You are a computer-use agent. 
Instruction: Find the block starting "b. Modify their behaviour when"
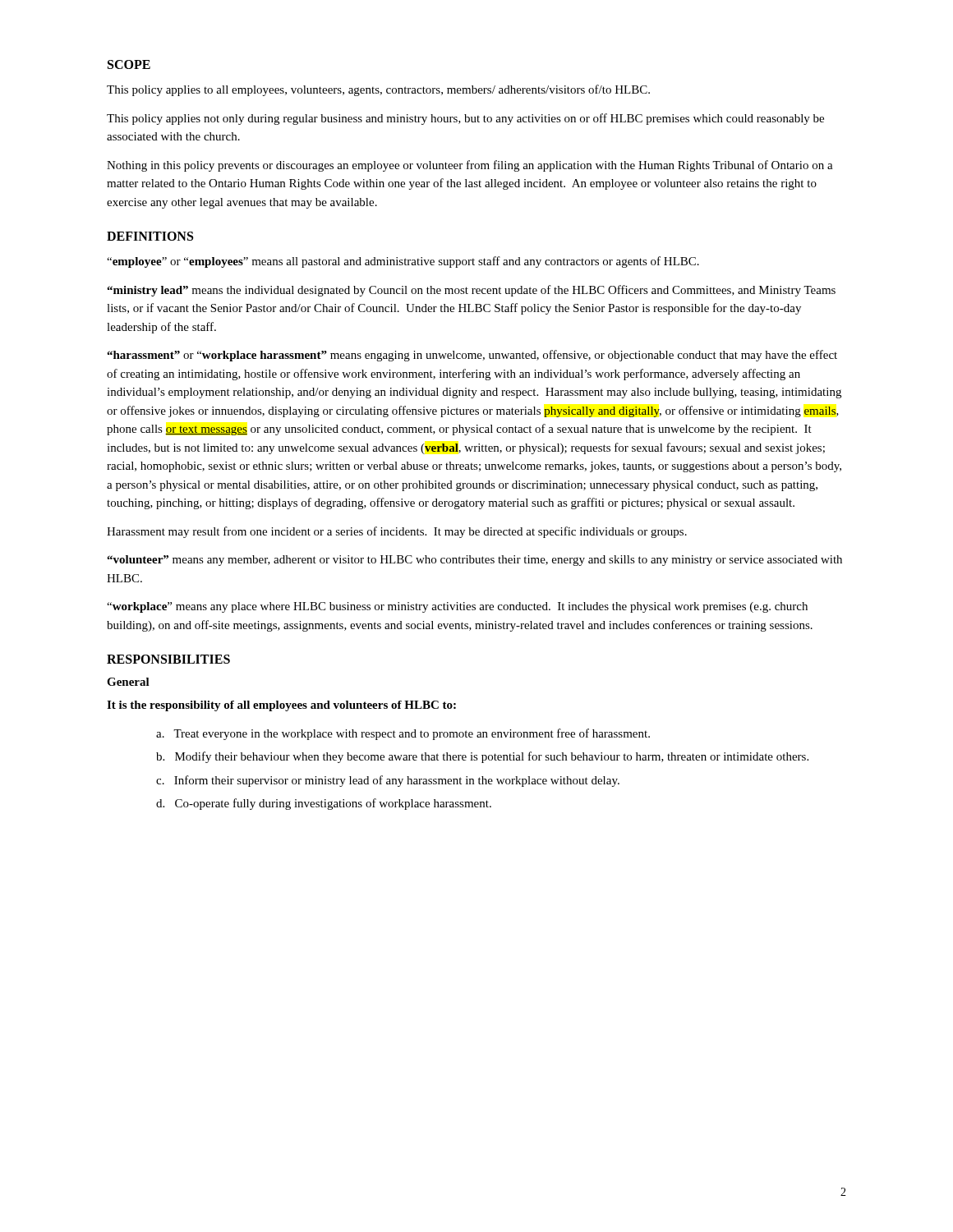(x=483, y=756)
